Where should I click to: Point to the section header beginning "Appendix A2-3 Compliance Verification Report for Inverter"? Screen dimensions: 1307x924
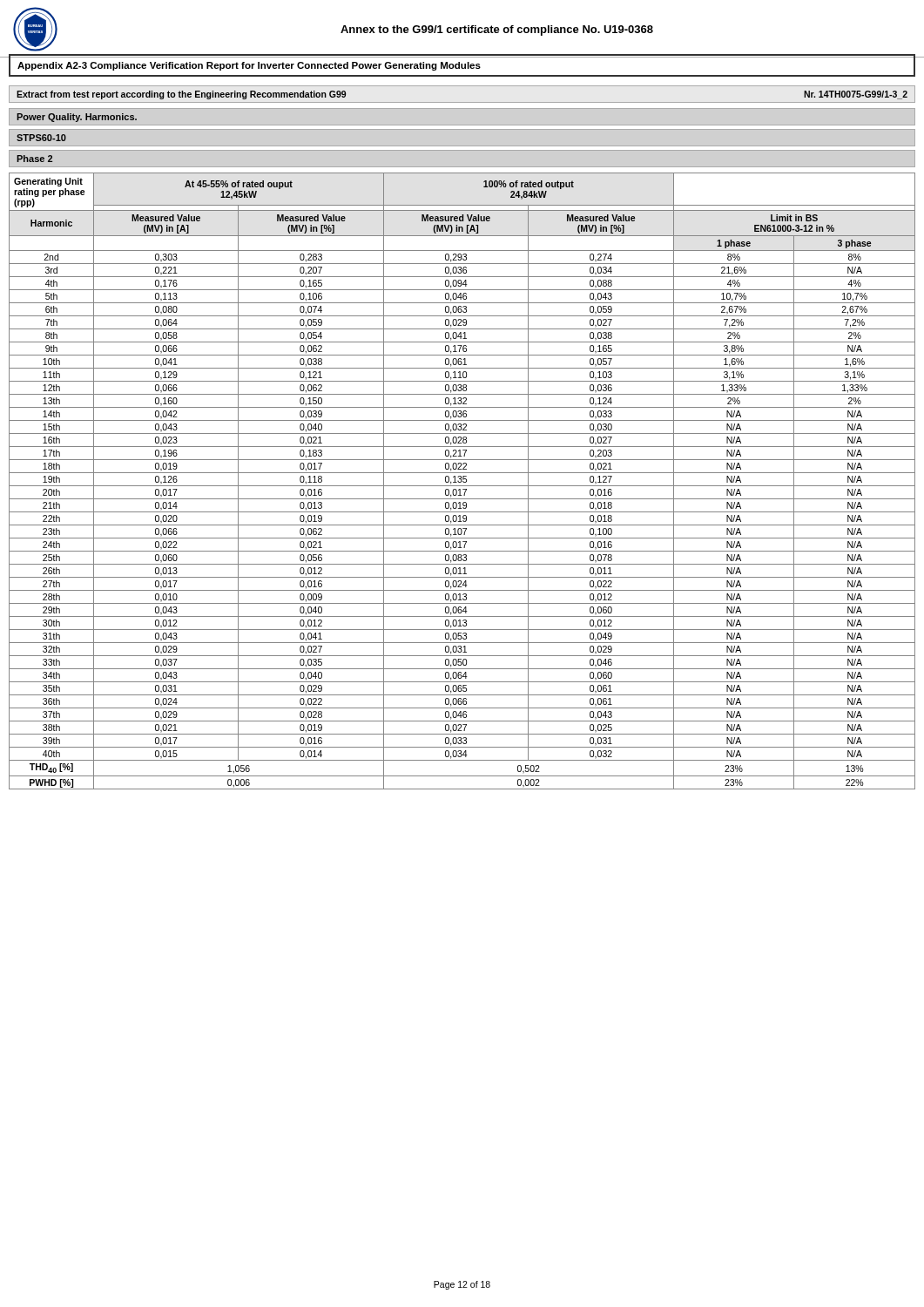pyautogui.click(x=249, y=65)
